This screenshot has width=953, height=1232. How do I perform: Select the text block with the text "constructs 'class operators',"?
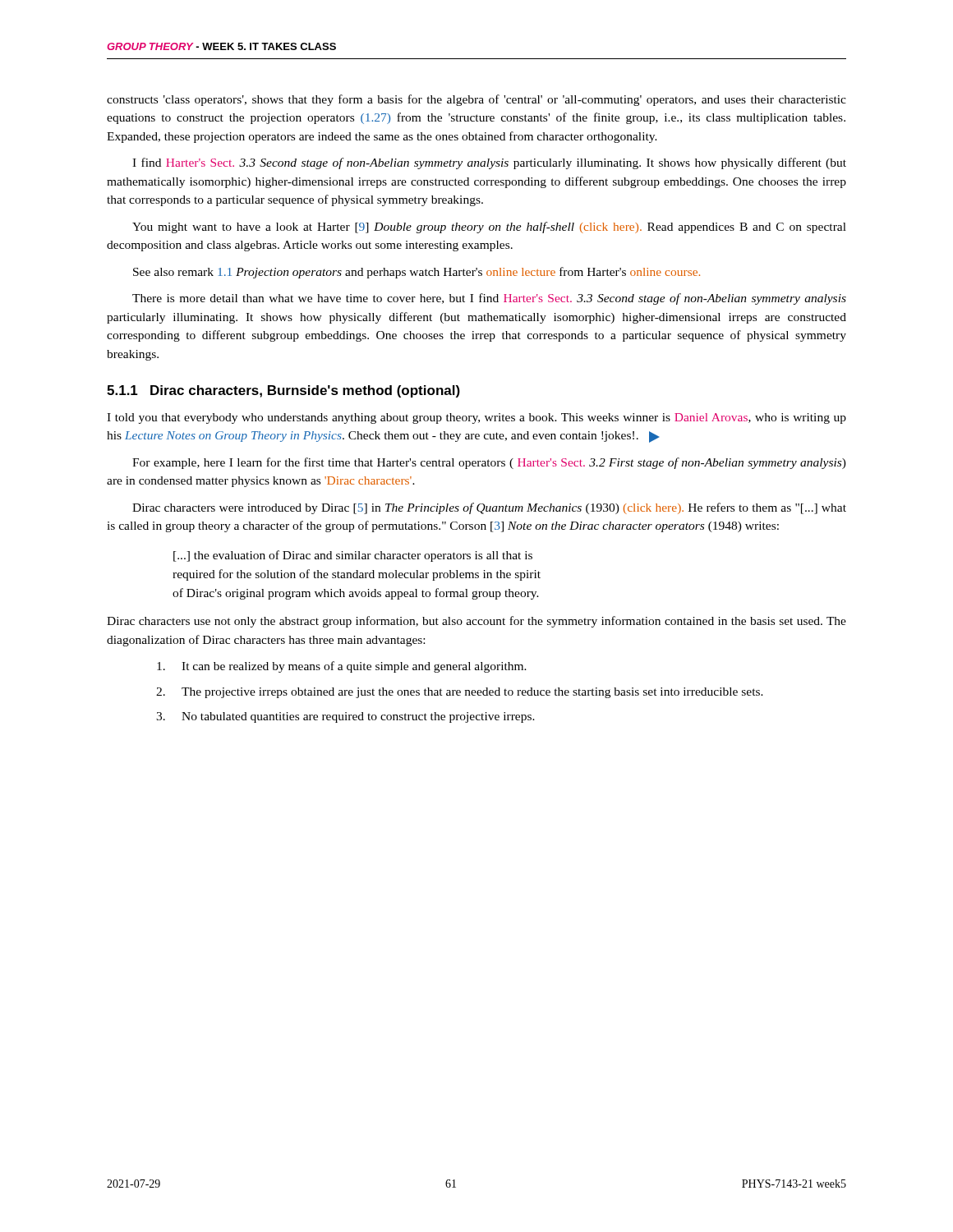point(476,227)
